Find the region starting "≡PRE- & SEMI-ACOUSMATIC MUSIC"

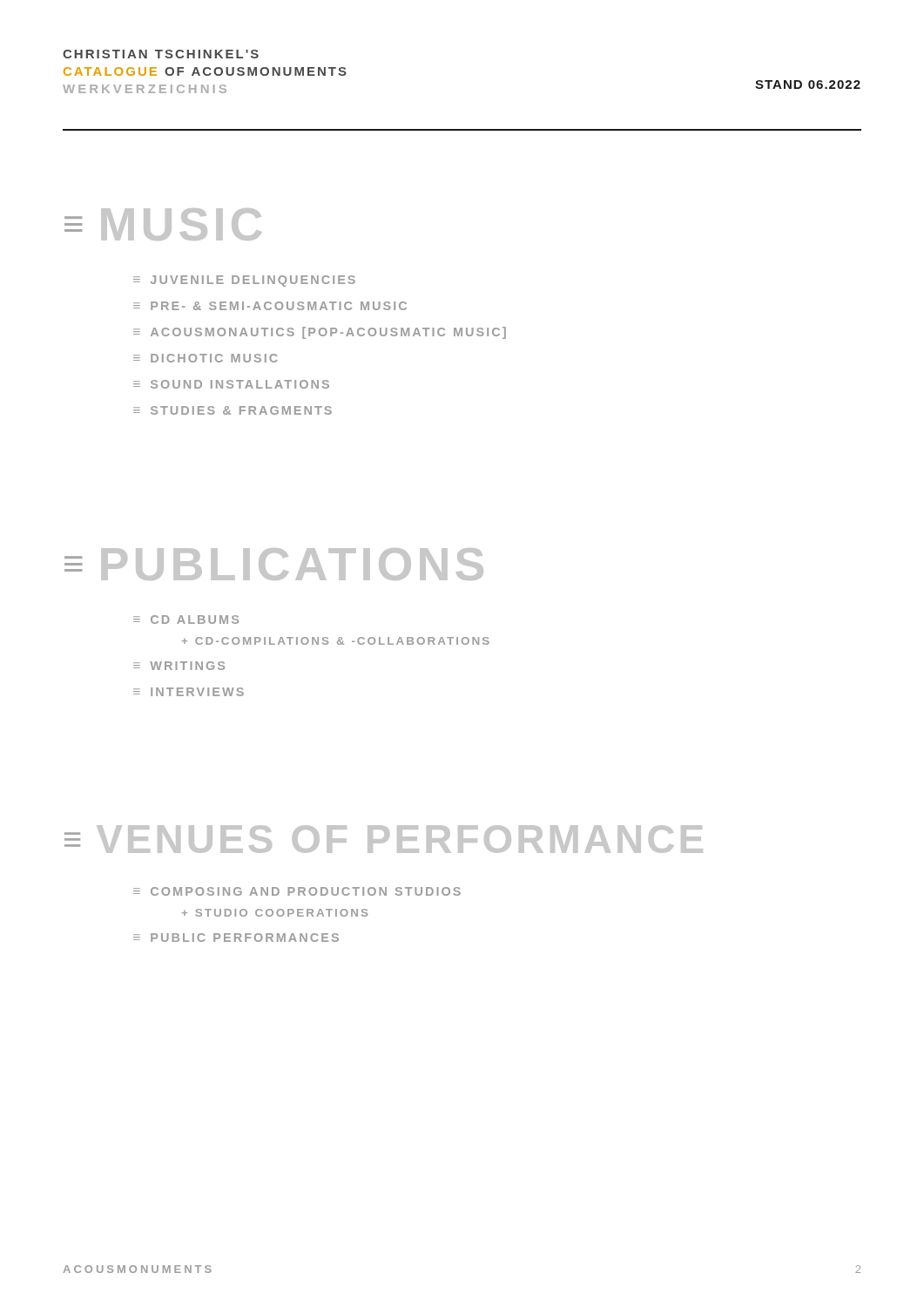pos(271,306)
